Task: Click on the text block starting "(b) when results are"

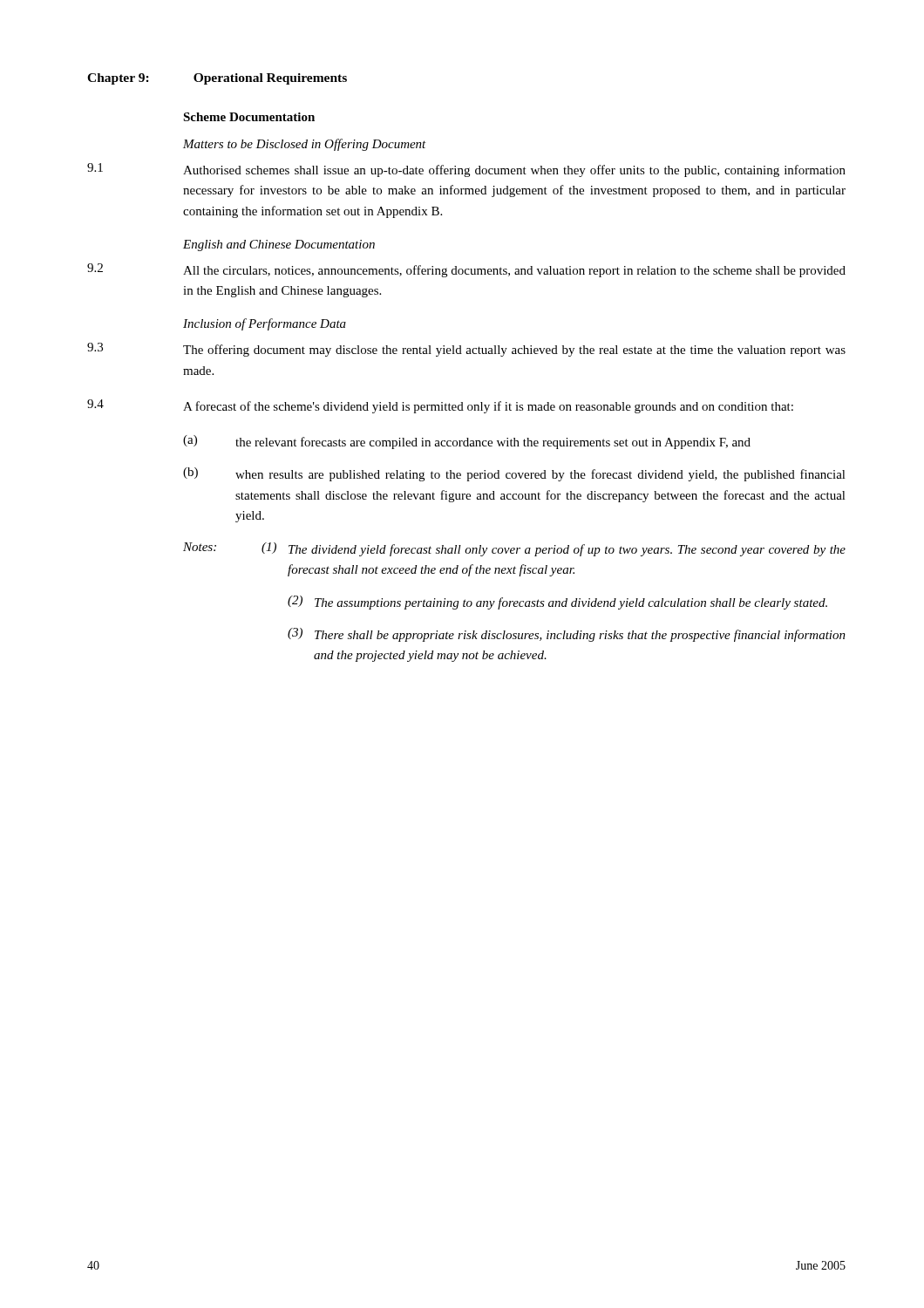Action: click(x=514, y=495)
